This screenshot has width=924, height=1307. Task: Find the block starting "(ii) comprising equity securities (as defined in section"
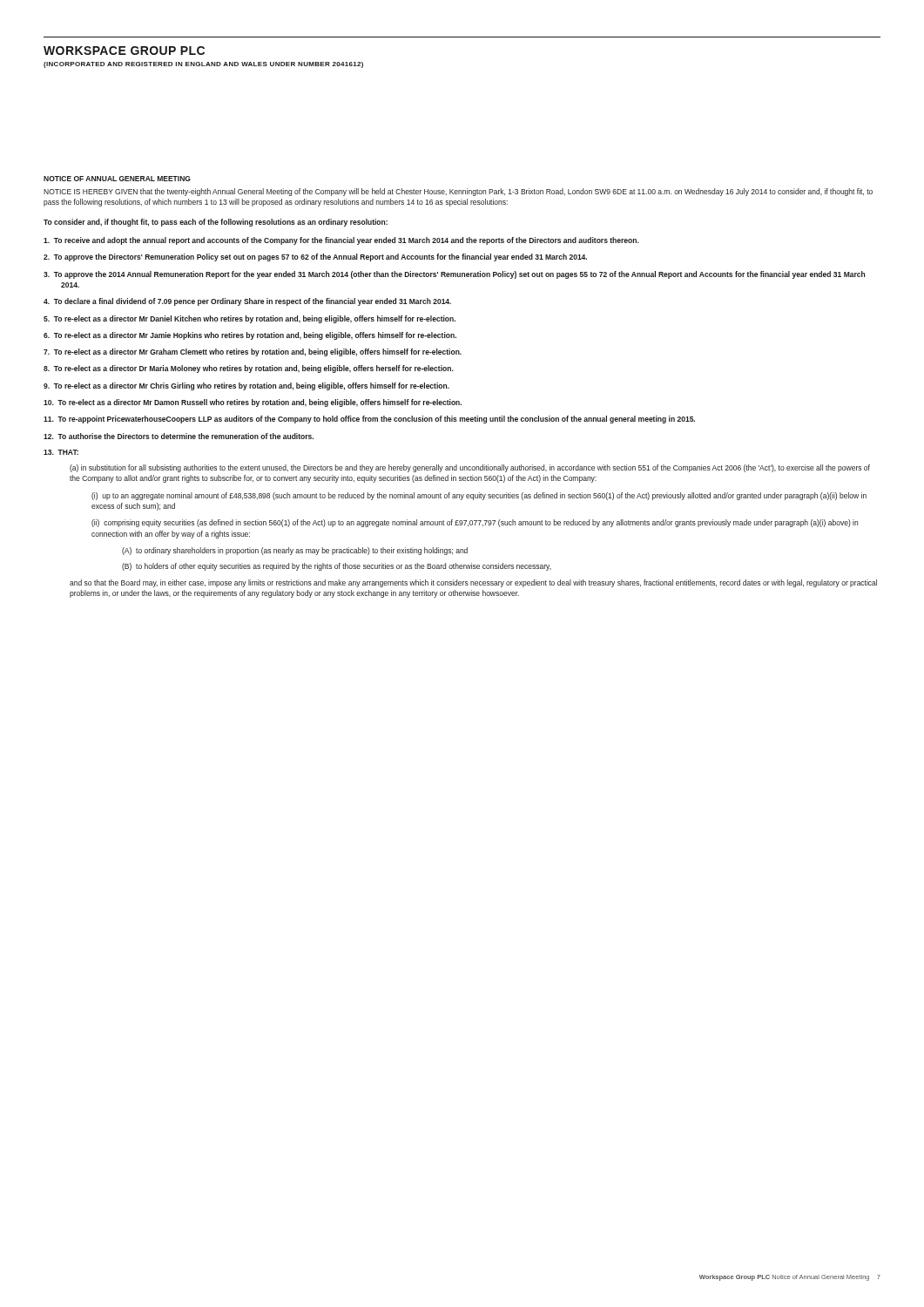point(475,528)
